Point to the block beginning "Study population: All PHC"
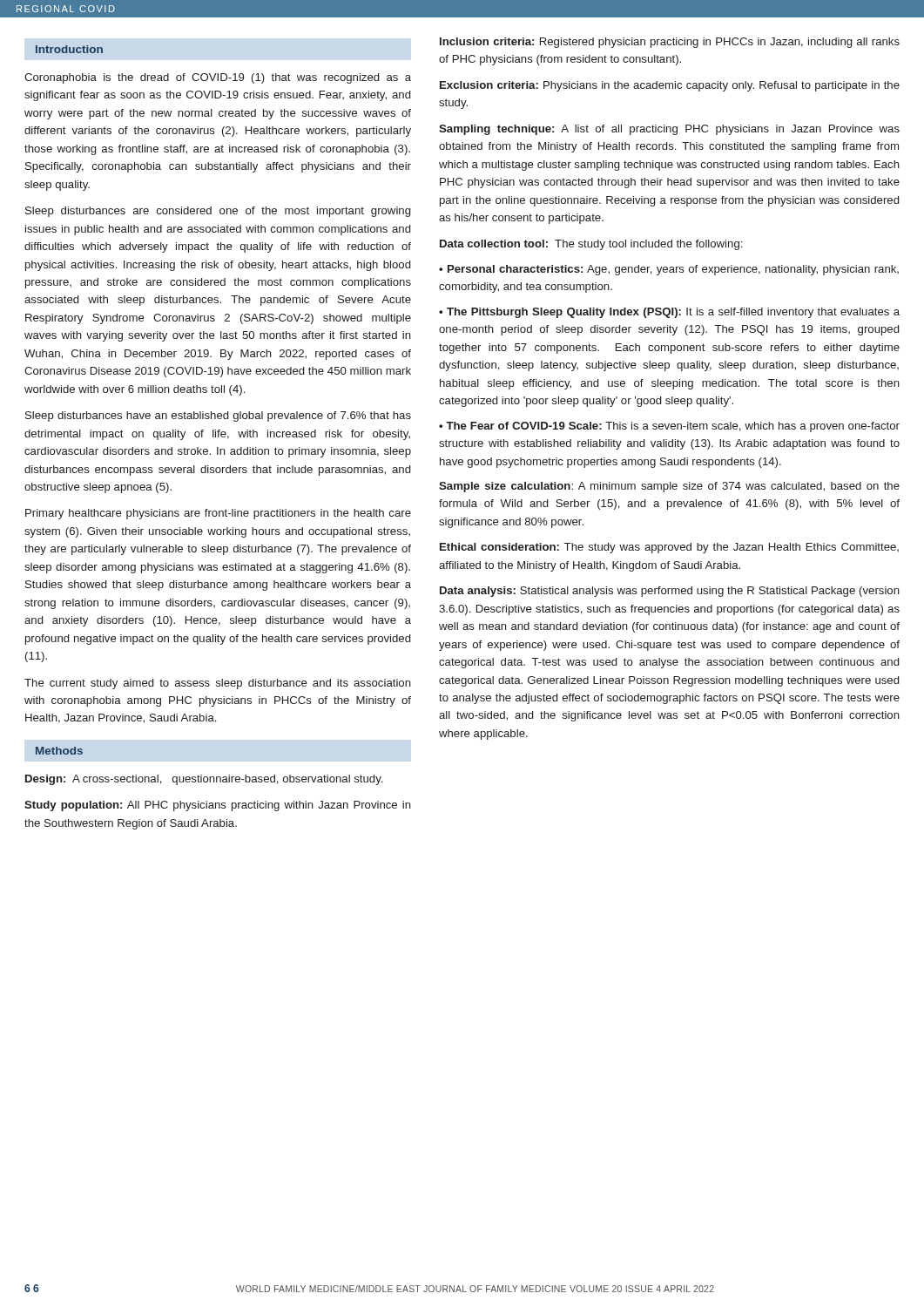 (x=218, y=814)
